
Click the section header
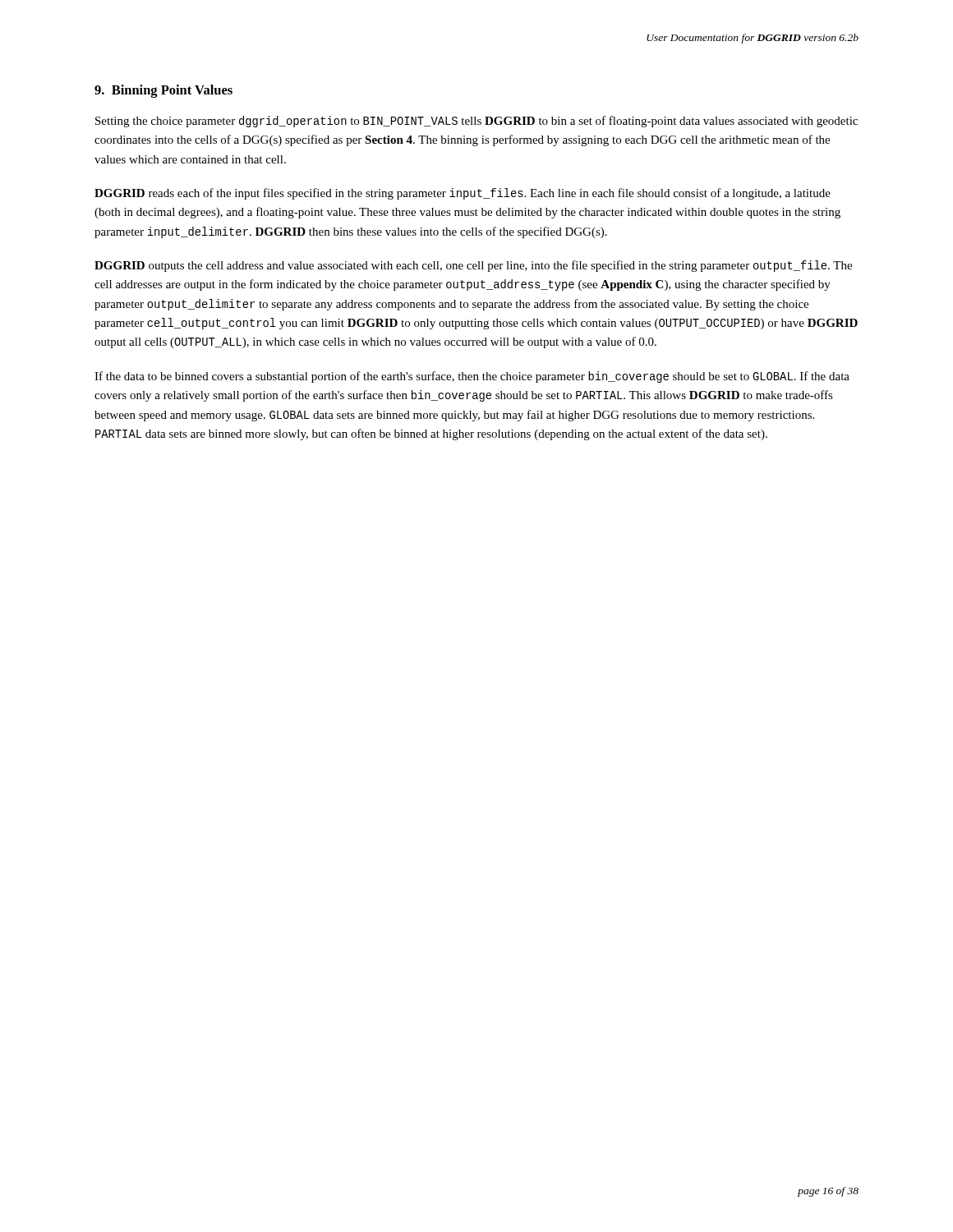(x=164, y=90)
